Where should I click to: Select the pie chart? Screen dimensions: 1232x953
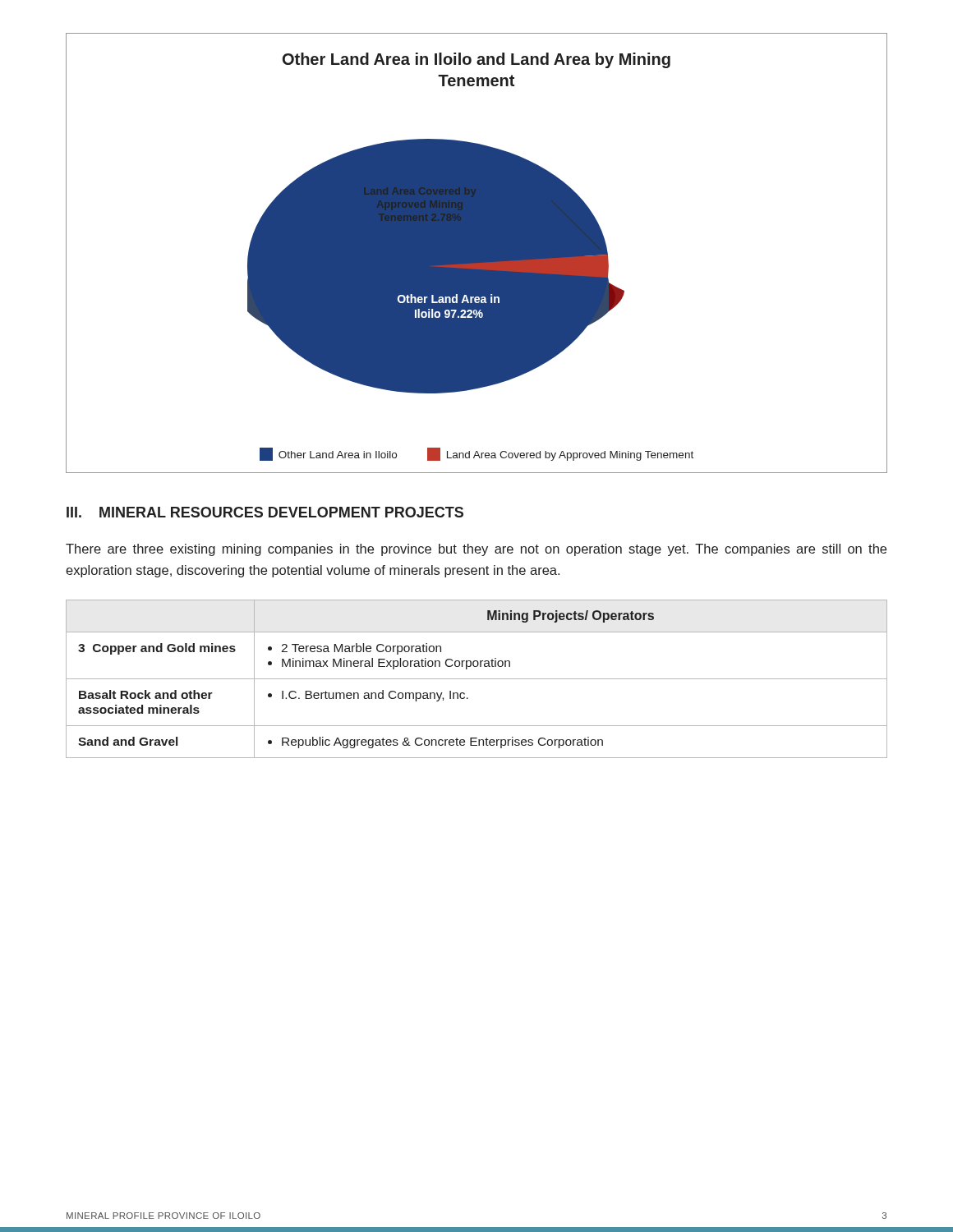[x=476, y=253]
